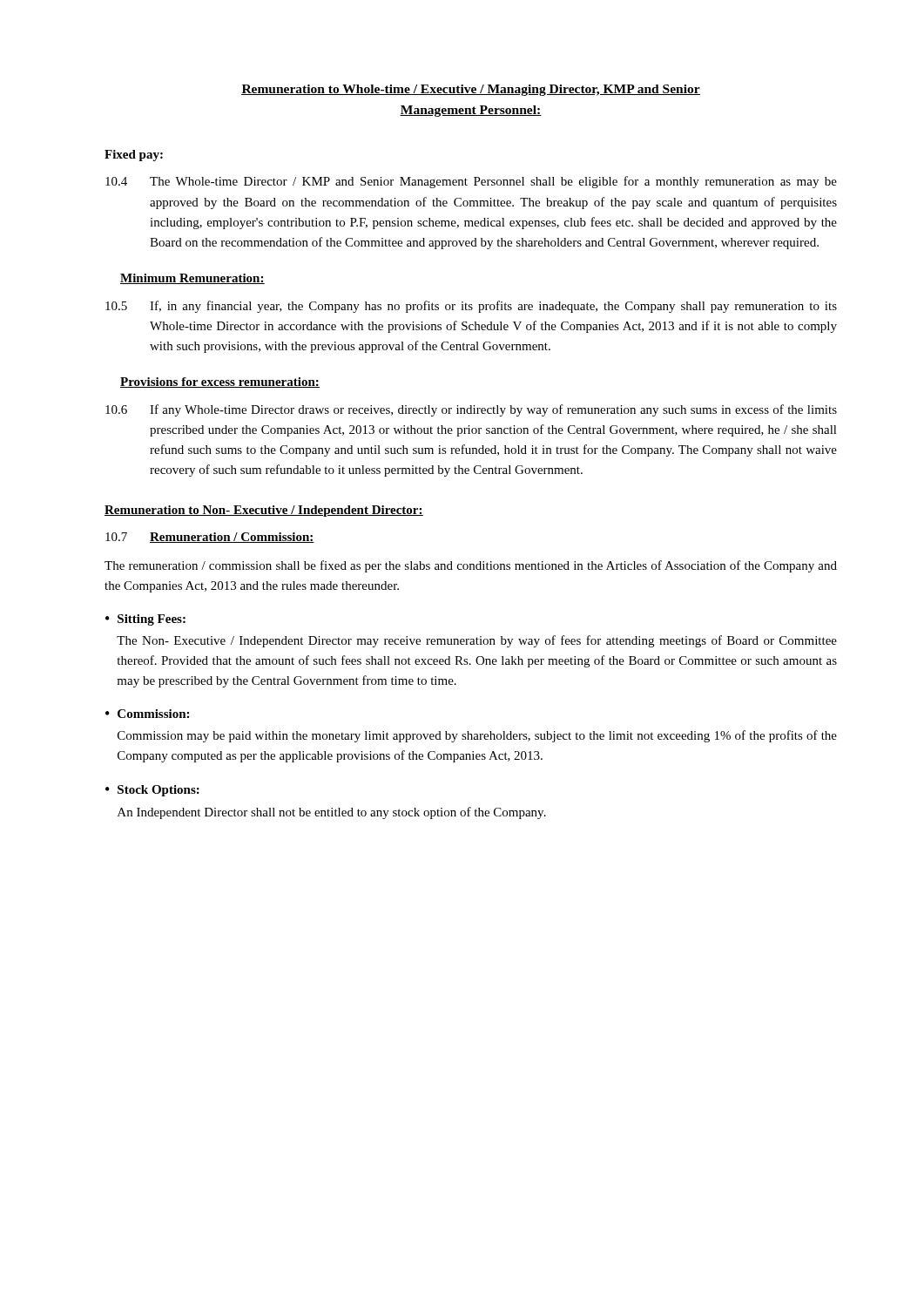Image resolution: width=924 pixels, height=1307 pixels.
Task: Point to the block starting "10.7 Remuneration / Commission:"
Action: 210,538
